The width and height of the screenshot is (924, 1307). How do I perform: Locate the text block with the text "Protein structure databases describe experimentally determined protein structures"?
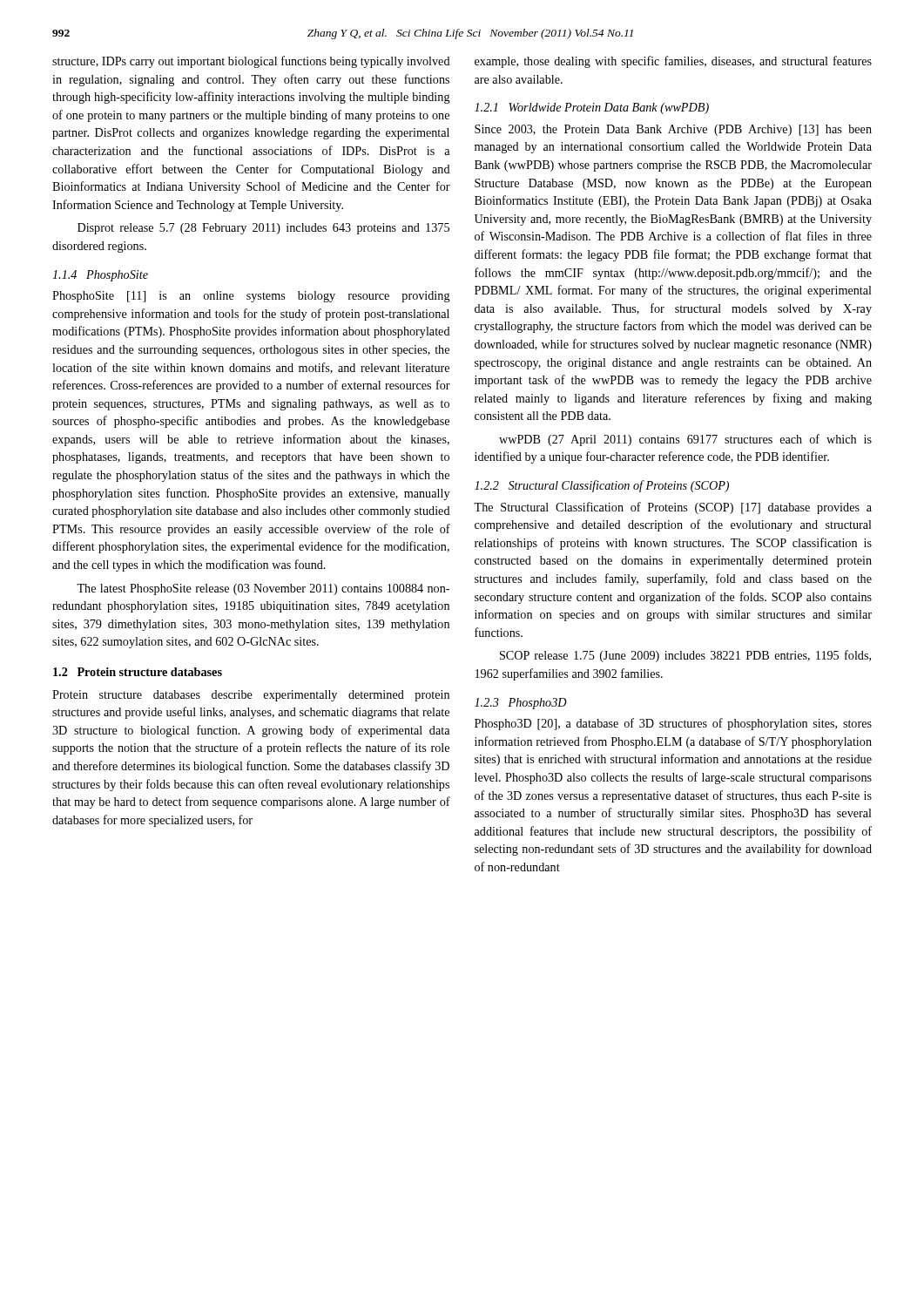[x=251, y=757]
